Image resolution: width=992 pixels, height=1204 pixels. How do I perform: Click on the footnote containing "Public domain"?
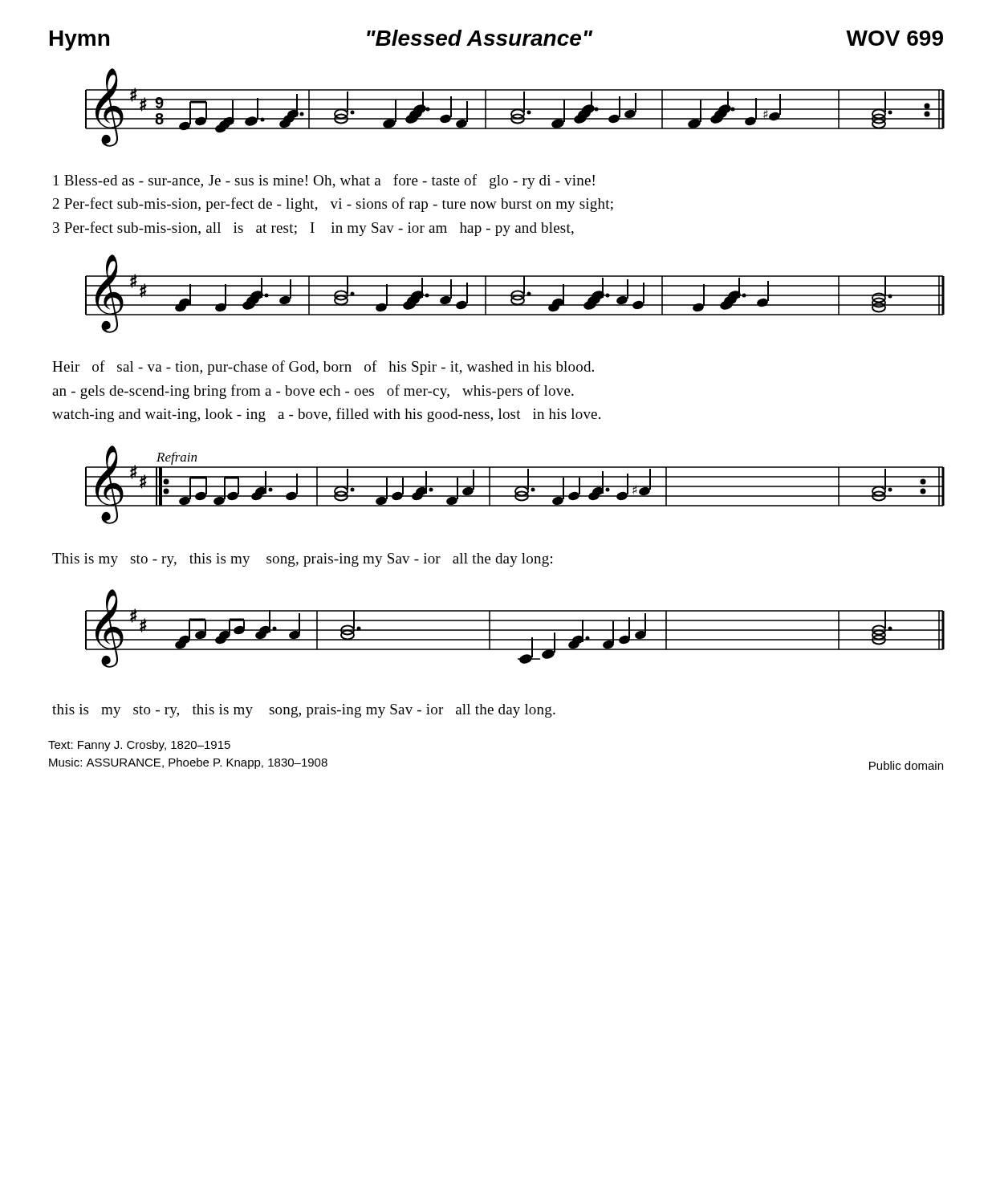coord(906,765)
